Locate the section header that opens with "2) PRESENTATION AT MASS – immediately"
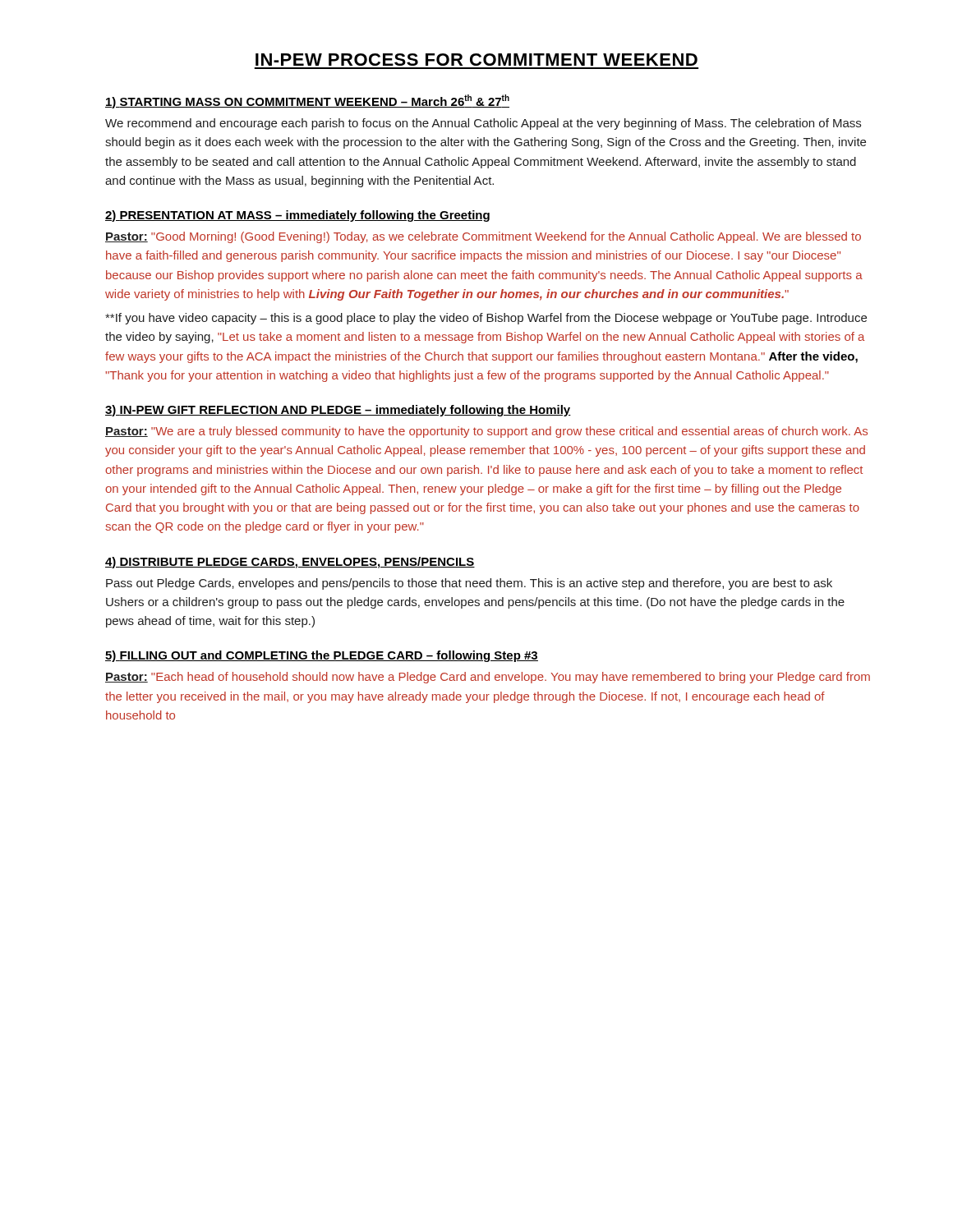The height and width of the screenshot is (1232, 953). [298, 215]
